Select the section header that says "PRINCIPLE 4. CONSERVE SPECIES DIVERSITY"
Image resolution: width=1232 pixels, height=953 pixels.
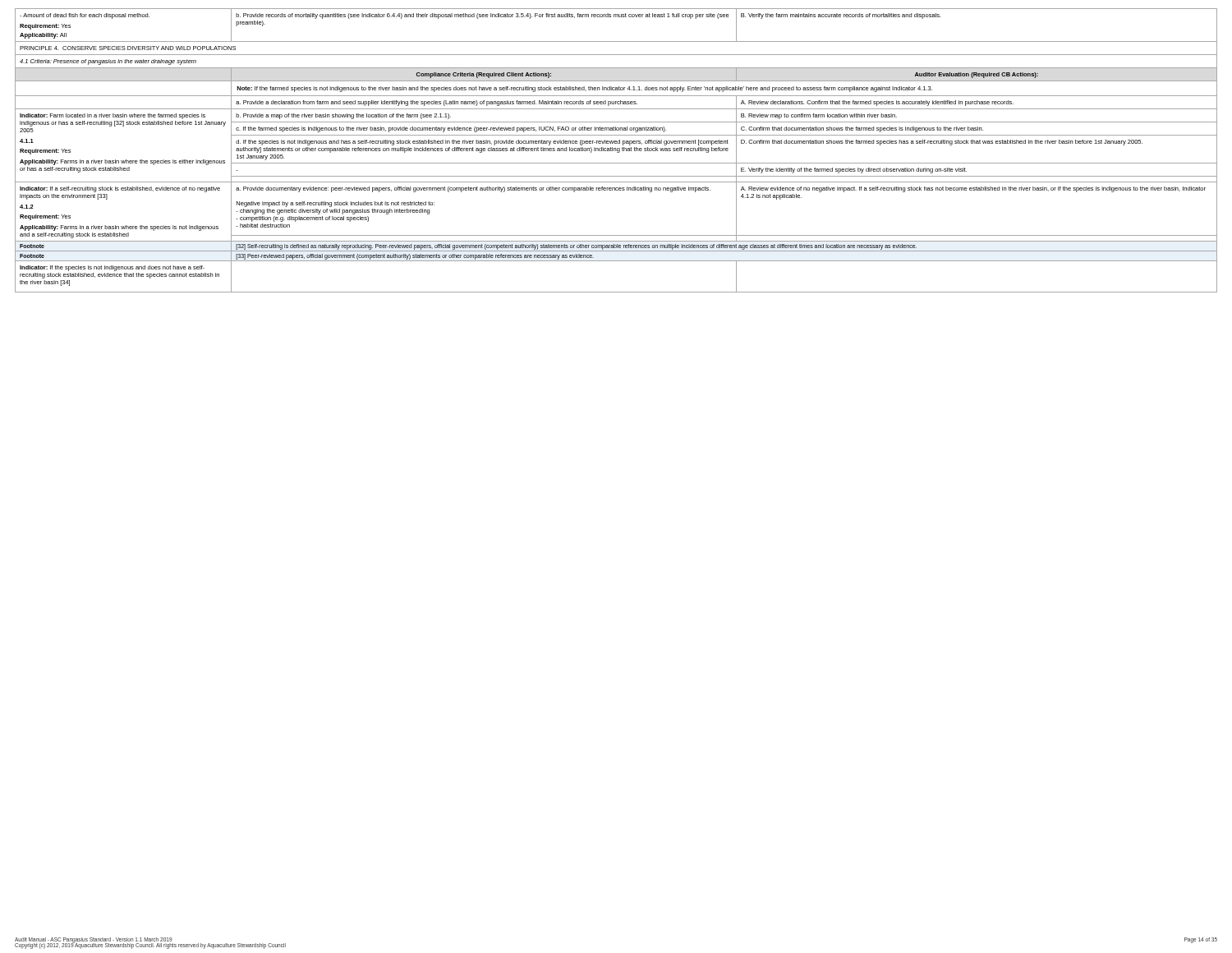pyautogui.click(x=128, y=48)
